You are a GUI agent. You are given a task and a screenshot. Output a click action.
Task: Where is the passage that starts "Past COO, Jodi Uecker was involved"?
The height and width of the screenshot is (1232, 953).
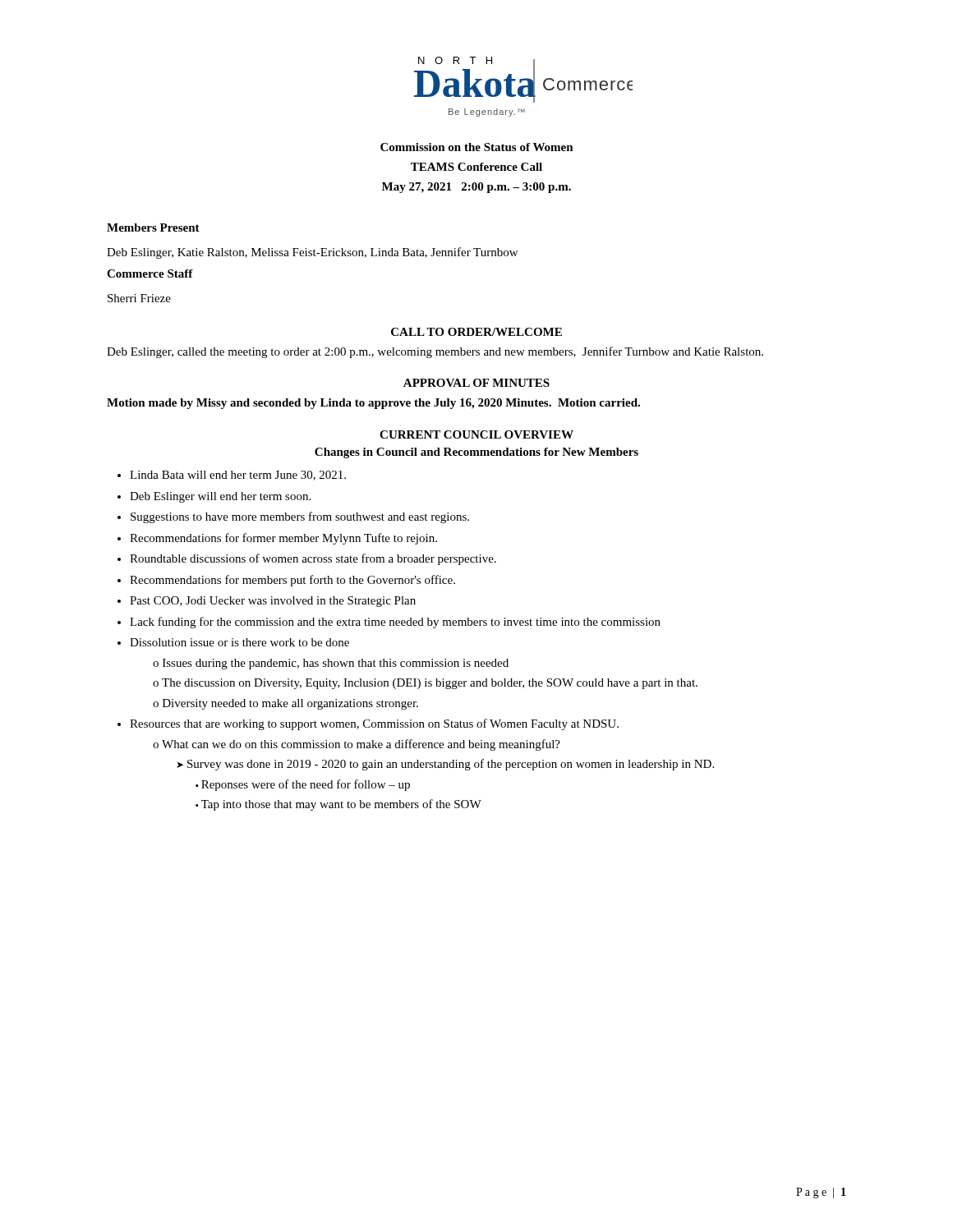click(x=273, y=600)
